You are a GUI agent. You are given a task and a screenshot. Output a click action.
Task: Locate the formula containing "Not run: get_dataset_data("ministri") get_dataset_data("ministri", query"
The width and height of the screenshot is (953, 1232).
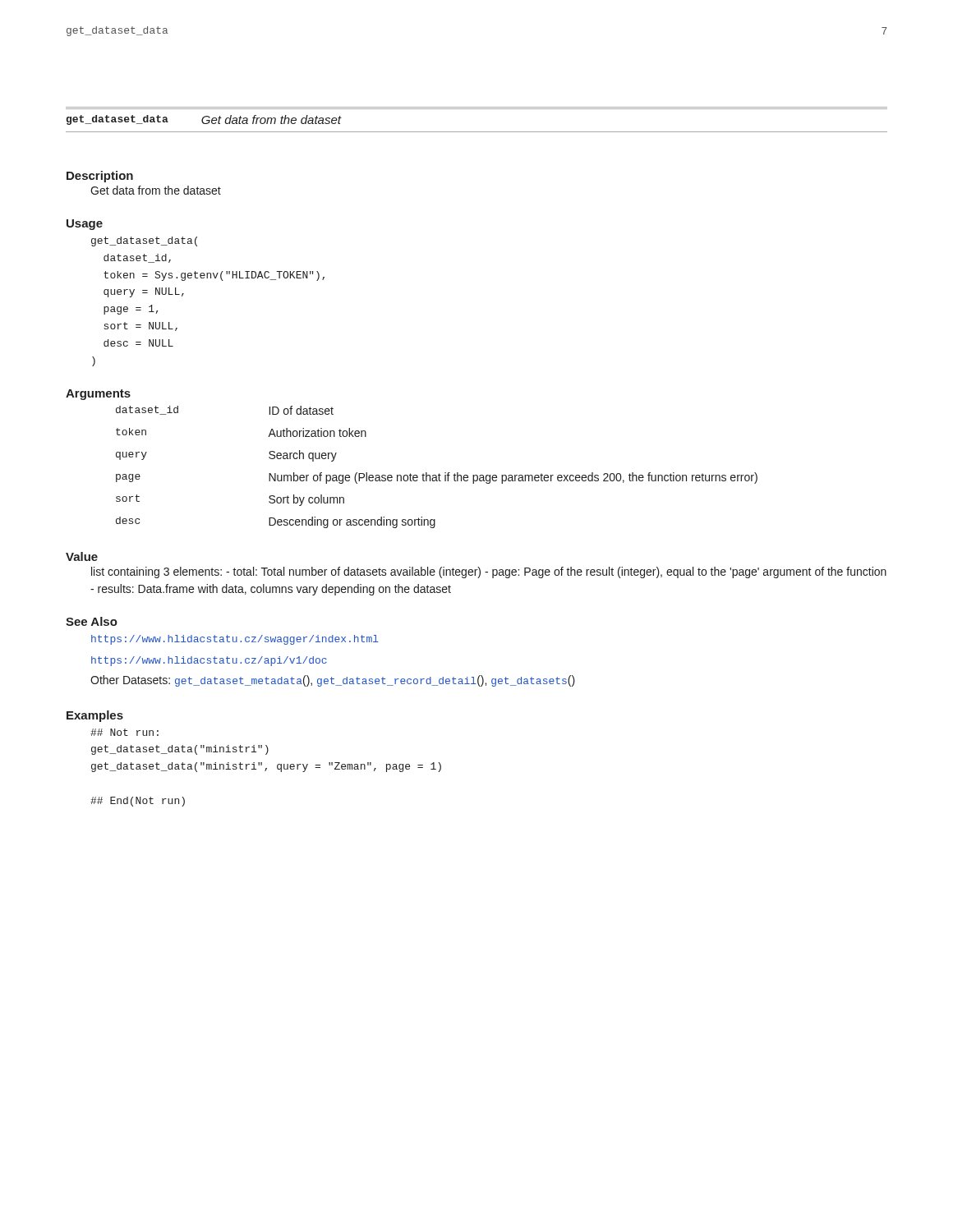tap(124, 732)
